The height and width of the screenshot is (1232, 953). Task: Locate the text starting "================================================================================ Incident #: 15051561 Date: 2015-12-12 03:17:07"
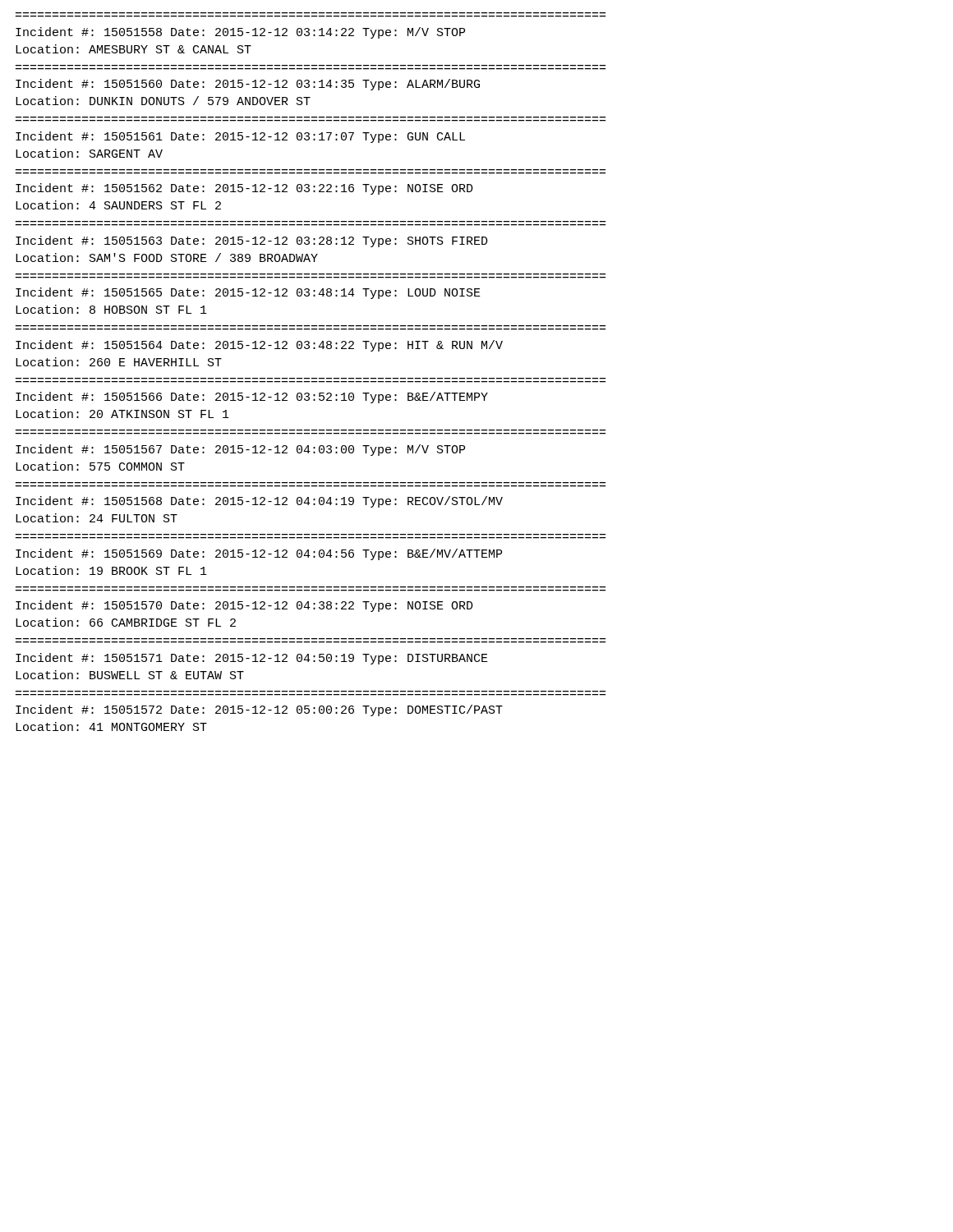pos(476,138)
